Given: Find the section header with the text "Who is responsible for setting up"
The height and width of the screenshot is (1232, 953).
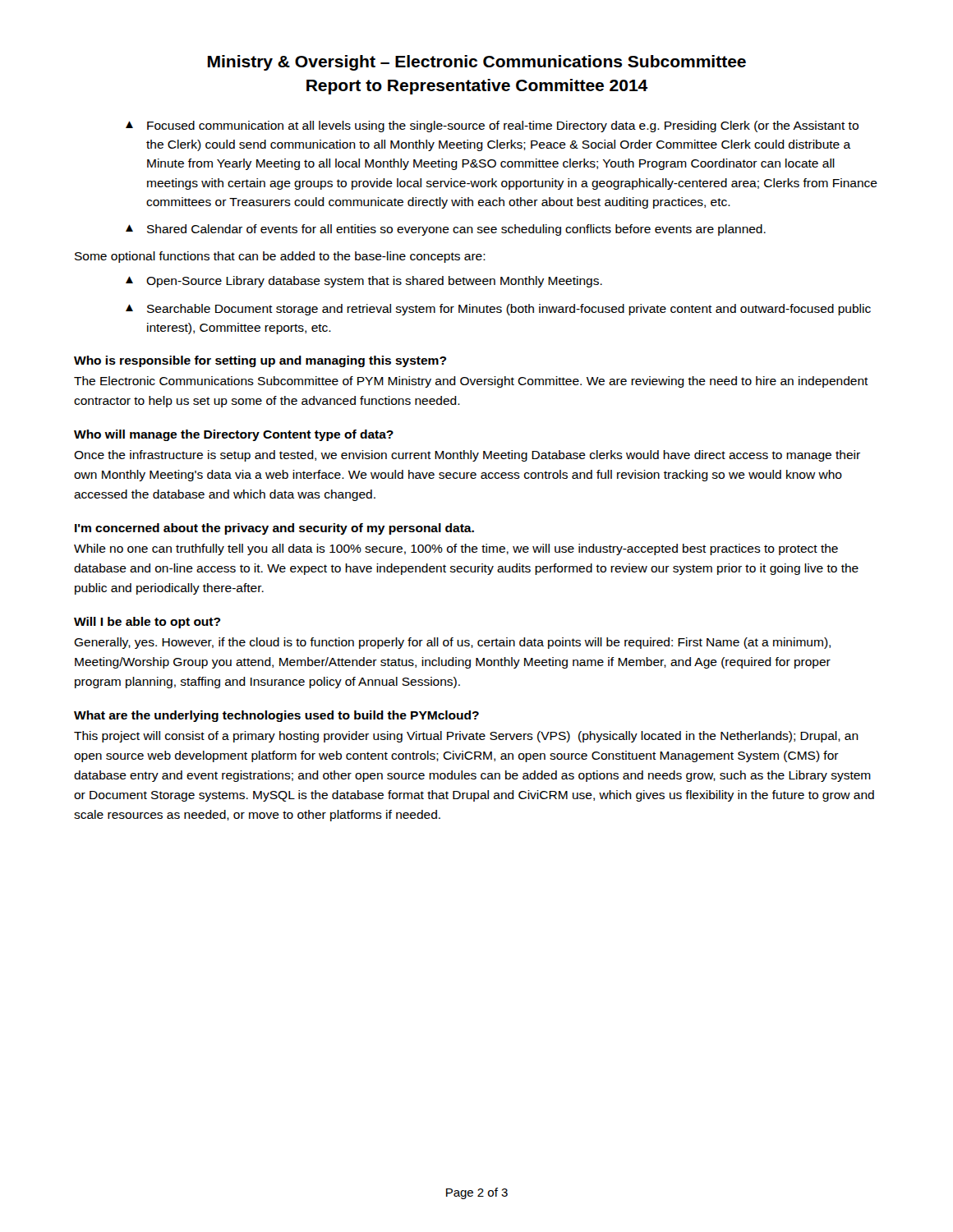Looking at the screenshot, I should pos(260,360).
